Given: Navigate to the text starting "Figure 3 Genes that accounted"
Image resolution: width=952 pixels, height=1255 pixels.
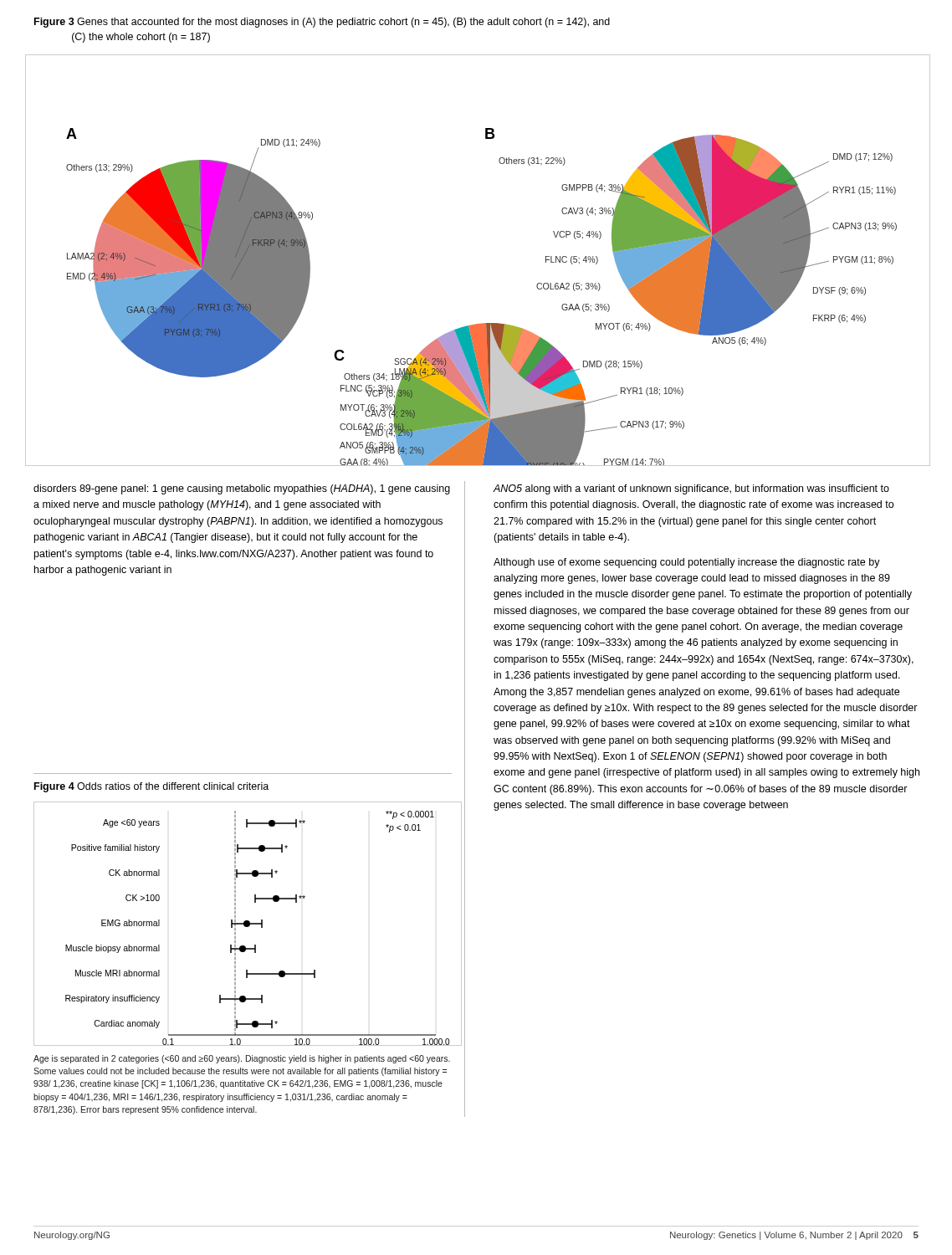Looking at the screenshot, I should click(x=322, y=29).
